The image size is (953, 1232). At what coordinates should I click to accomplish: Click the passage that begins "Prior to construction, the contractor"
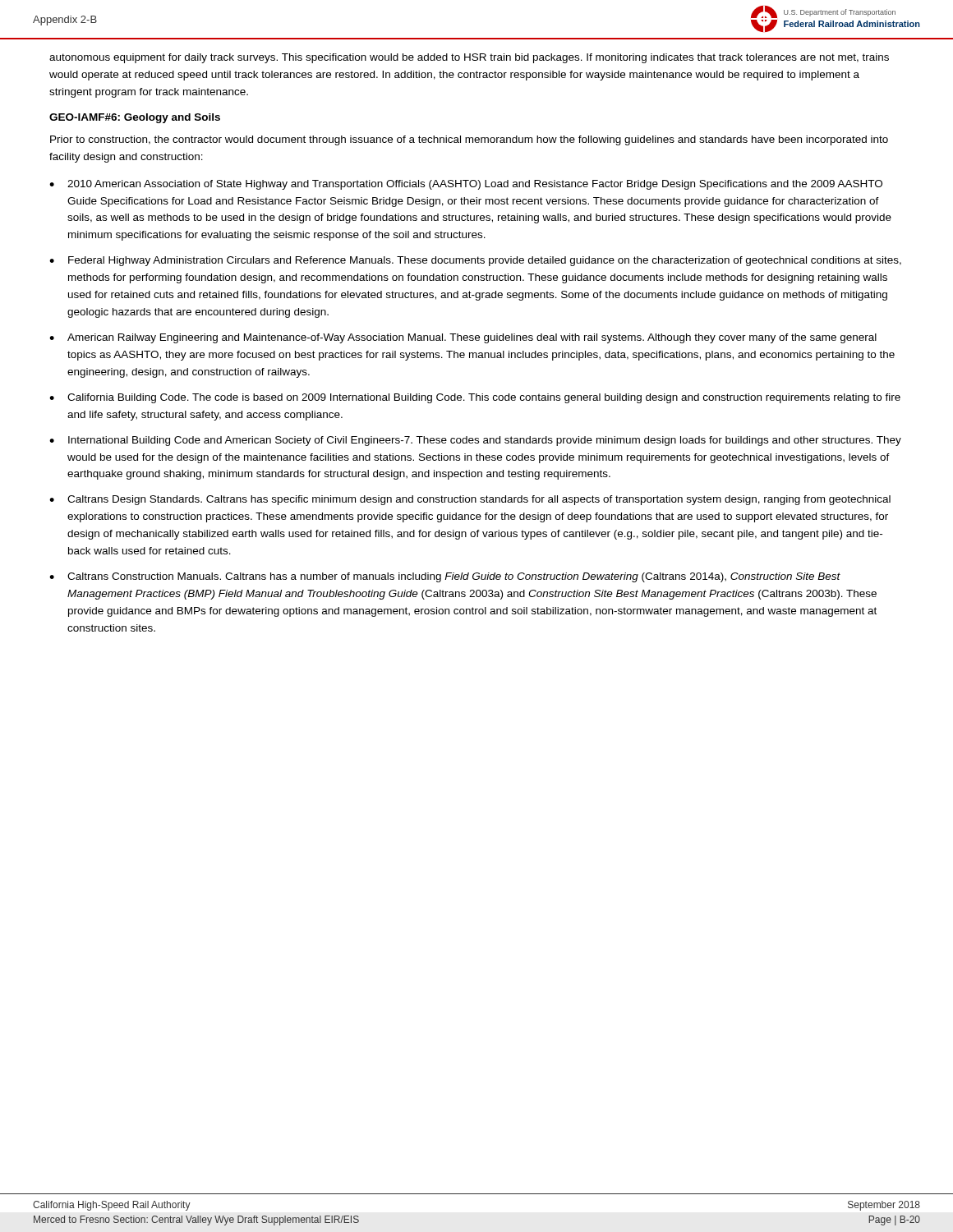(x=469, y=148)
